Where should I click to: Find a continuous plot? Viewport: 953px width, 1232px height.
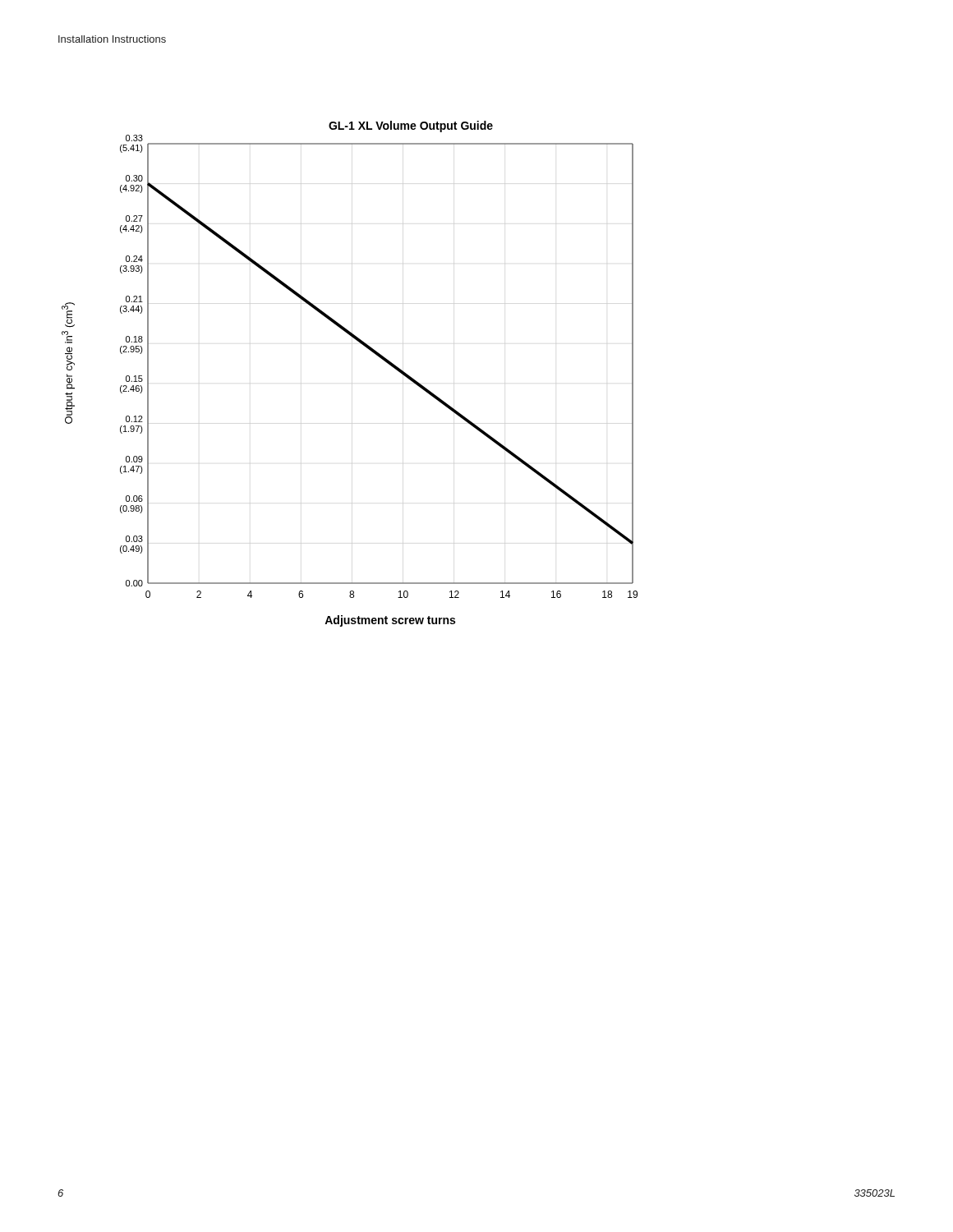pyautogui.click(x=370, y=388)
